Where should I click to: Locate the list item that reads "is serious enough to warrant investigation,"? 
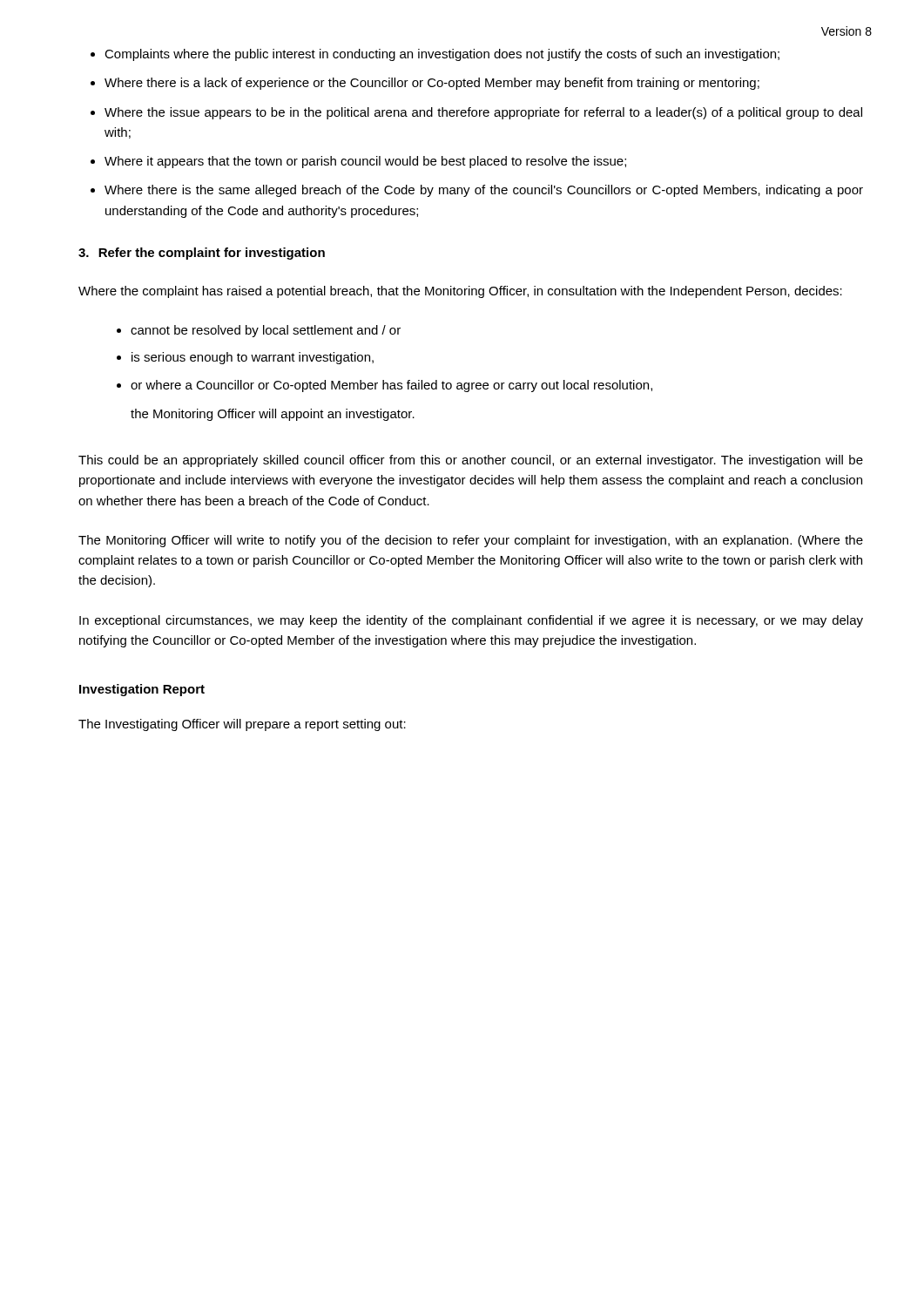tap(253, 357)
